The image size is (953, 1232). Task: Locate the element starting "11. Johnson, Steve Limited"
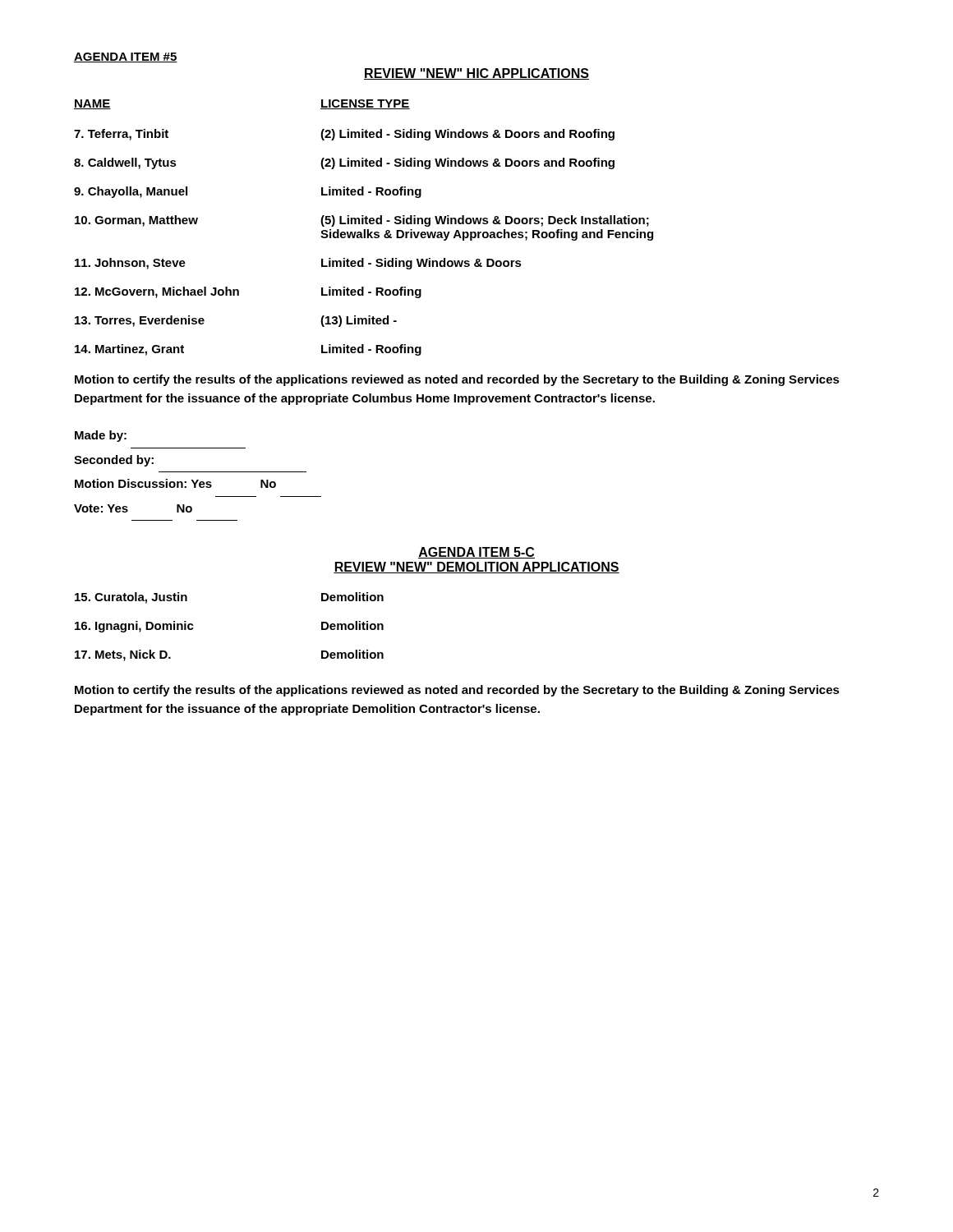[476, 262]
